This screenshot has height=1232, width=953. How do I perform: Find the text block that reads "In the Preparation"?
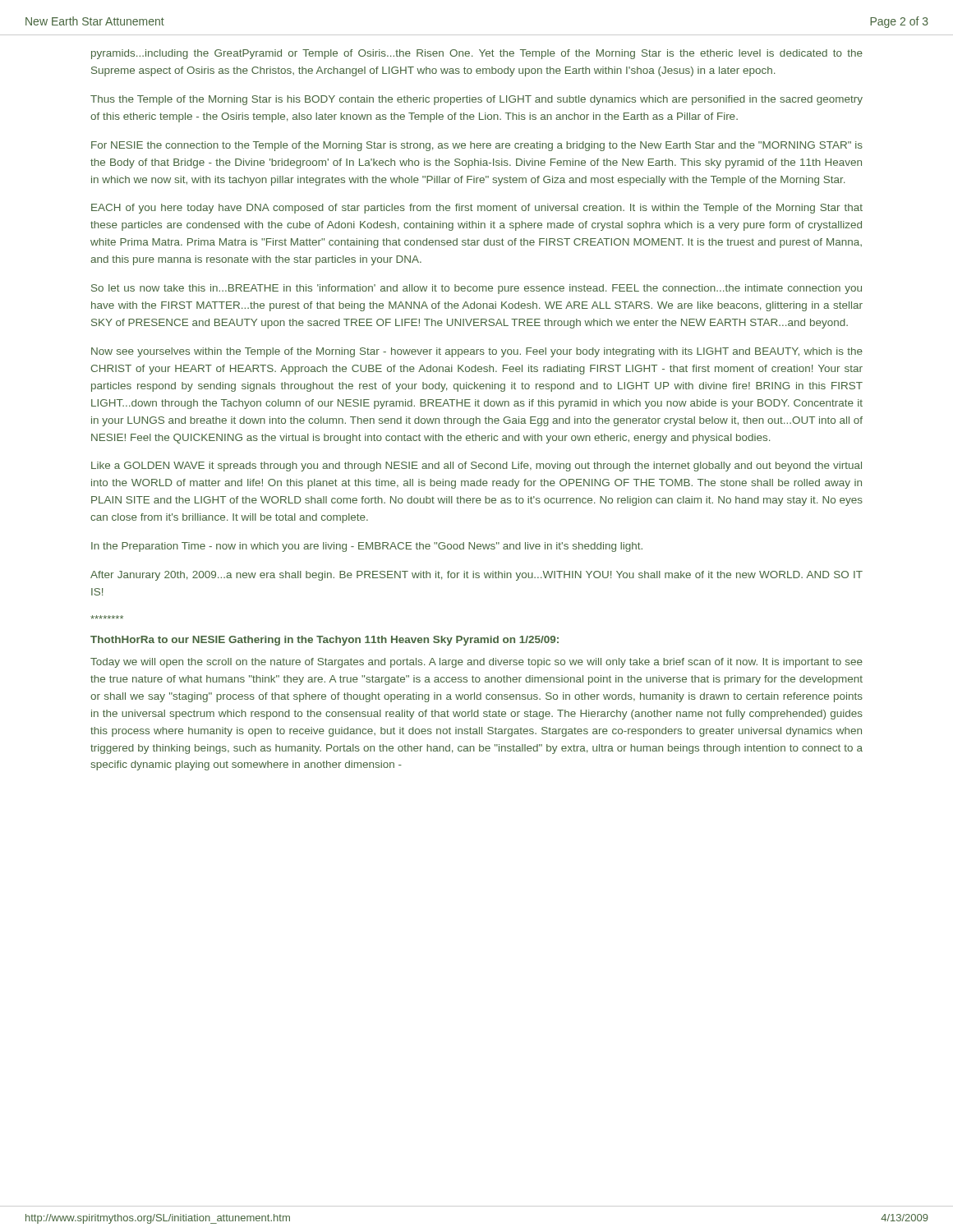click(x=367, y=546)
